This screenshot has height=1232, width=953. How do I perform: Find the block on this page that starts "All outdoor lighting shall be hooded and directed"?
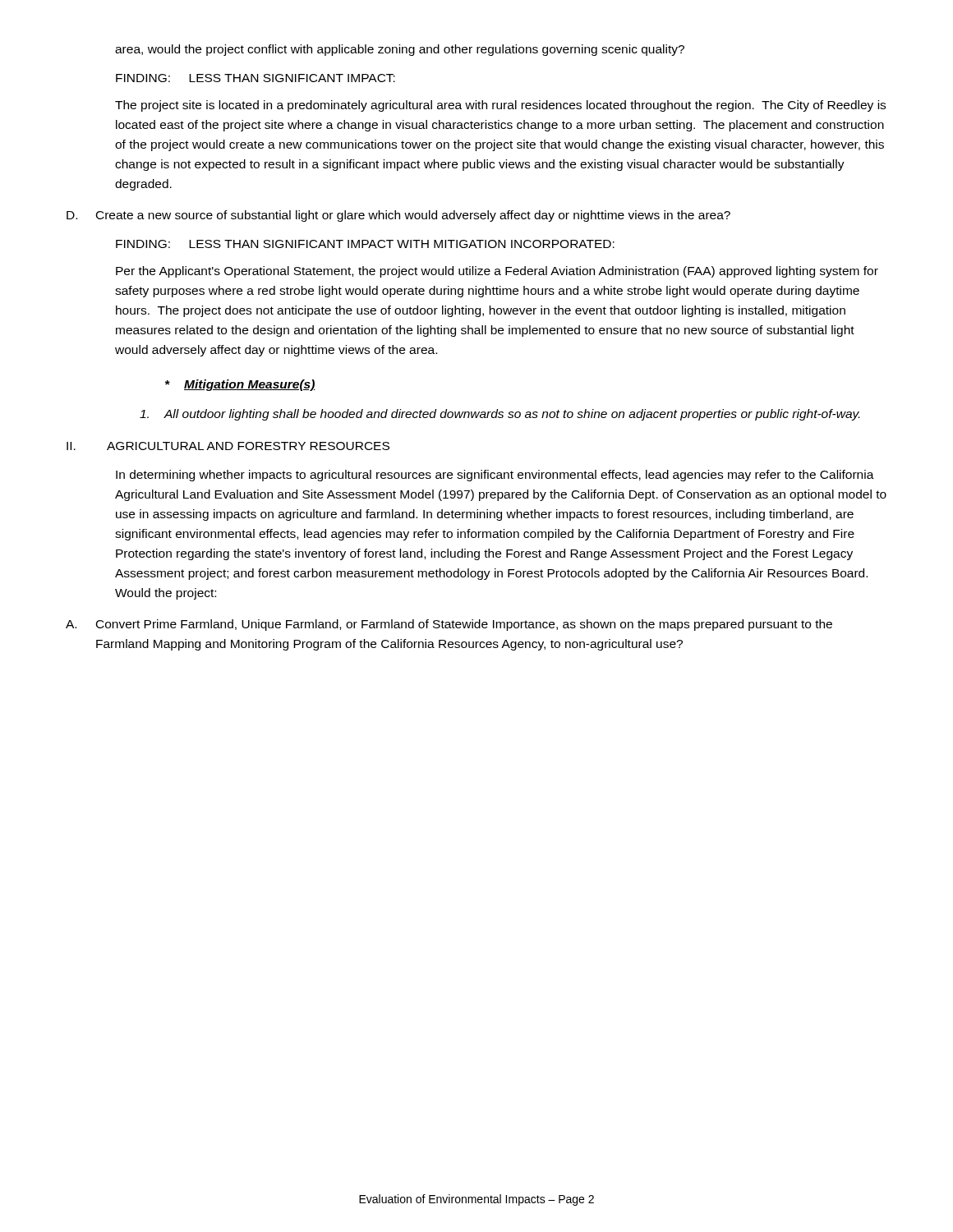(513, 414)
